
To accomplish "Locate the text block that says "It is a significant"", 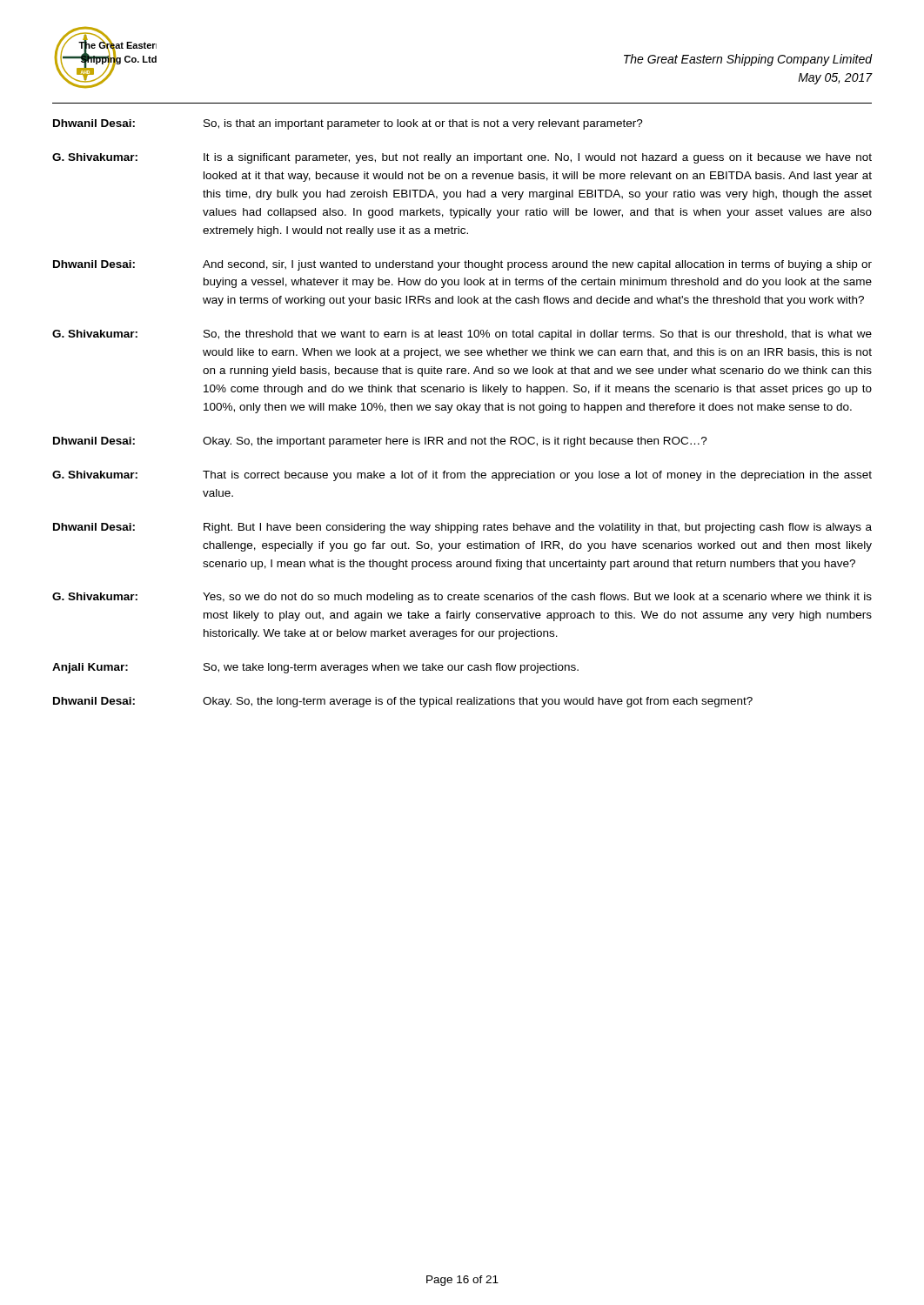I will pos(537,193).
